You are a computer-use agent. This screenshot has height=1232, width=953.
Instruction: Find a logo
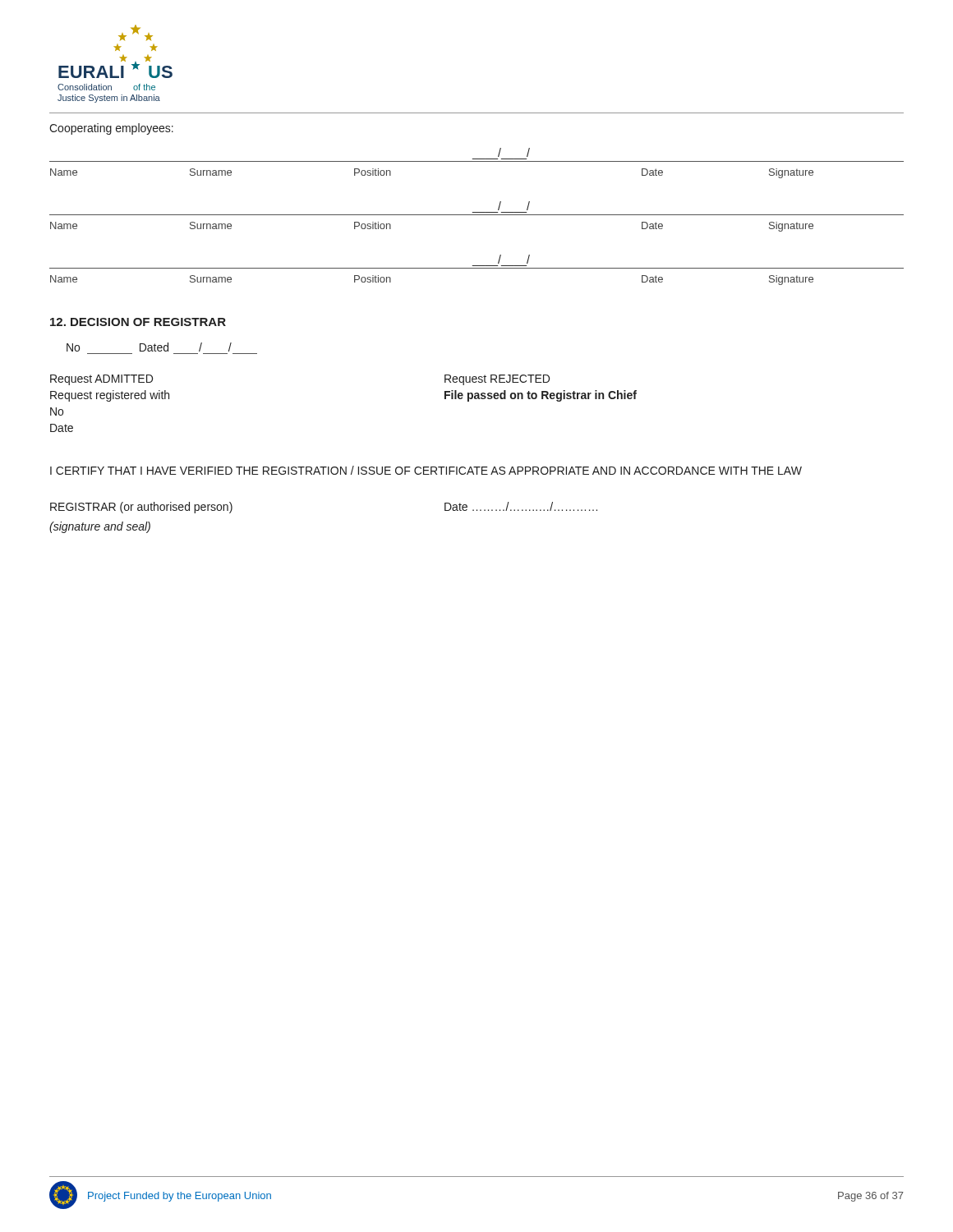140,66
